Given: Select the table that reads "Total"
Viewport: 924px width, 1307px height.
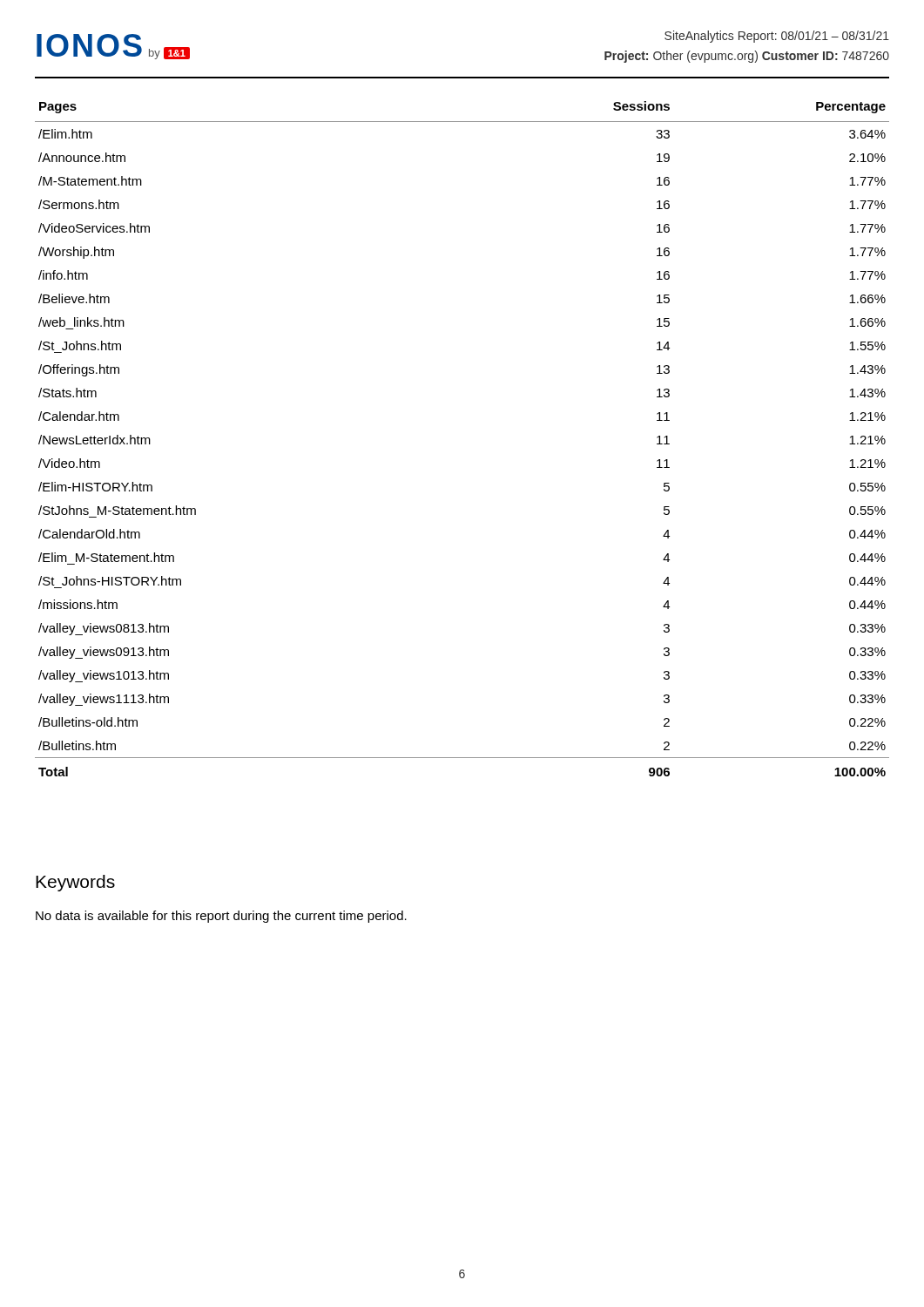Looking at the screenshot, I should [462, 437].
